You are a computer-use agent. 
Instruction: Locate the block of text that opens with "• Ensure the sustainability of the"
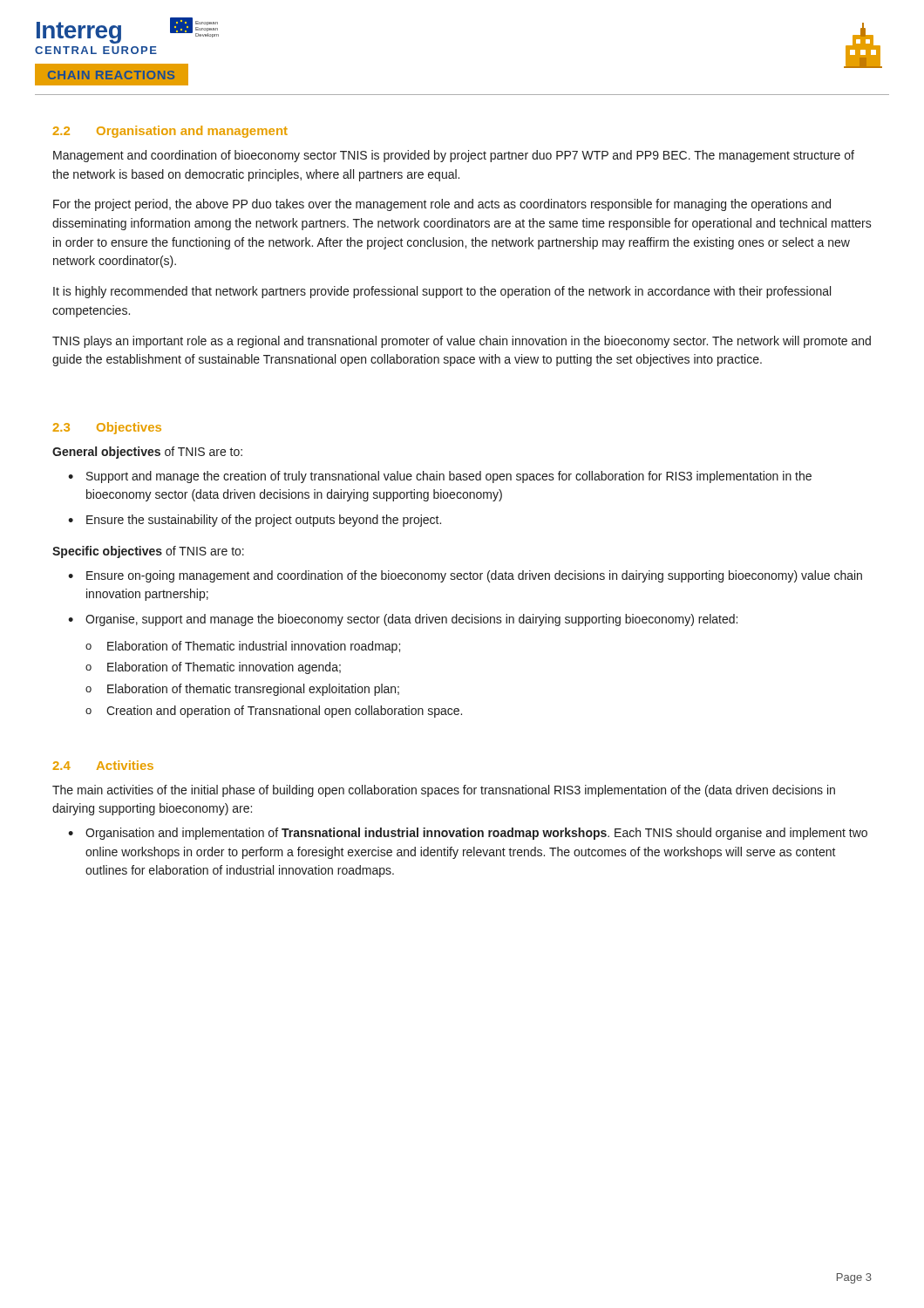pos(255,522)
